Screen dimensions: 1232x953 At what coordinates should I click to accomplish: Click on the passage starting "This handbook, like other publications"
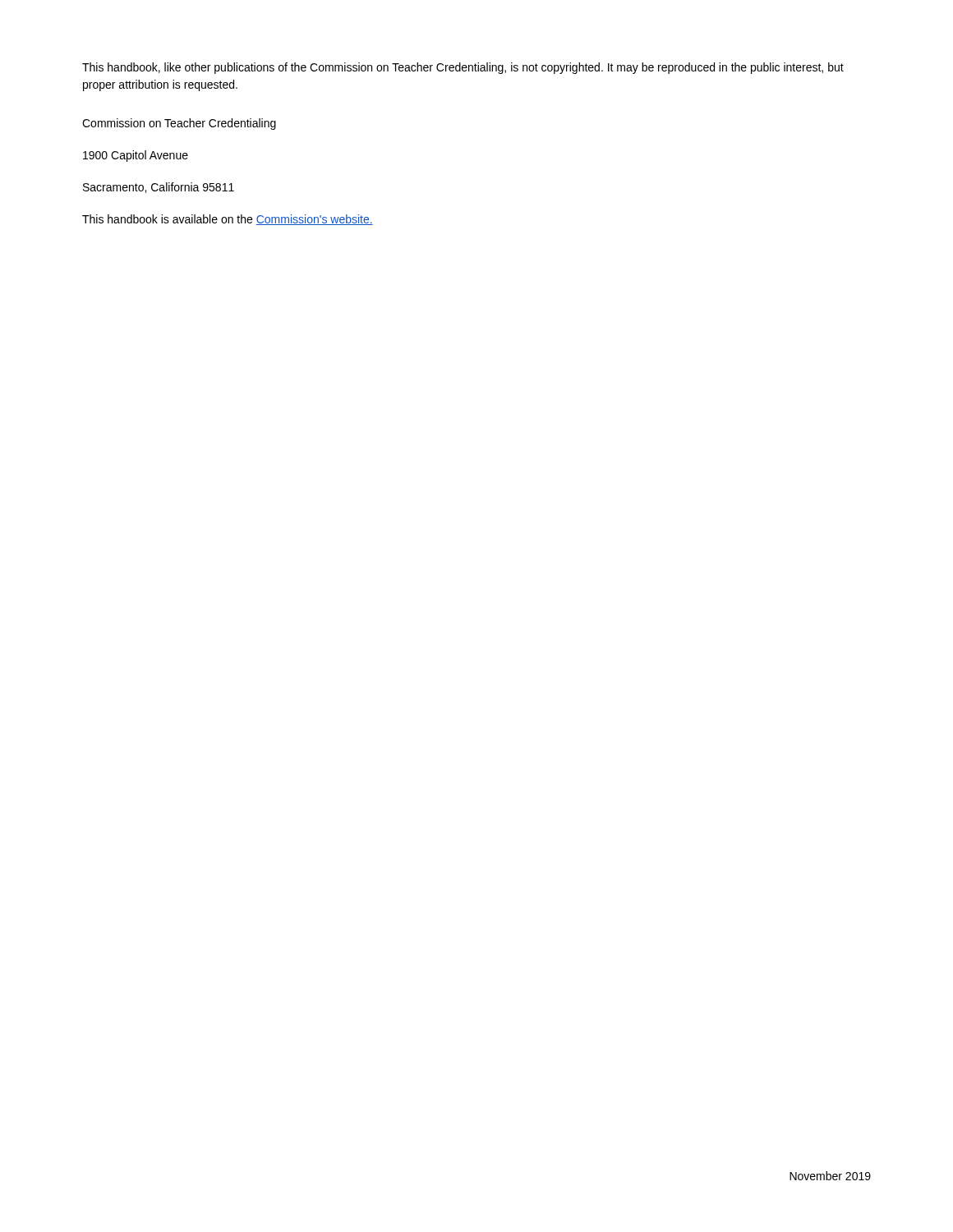coord(476,76)
